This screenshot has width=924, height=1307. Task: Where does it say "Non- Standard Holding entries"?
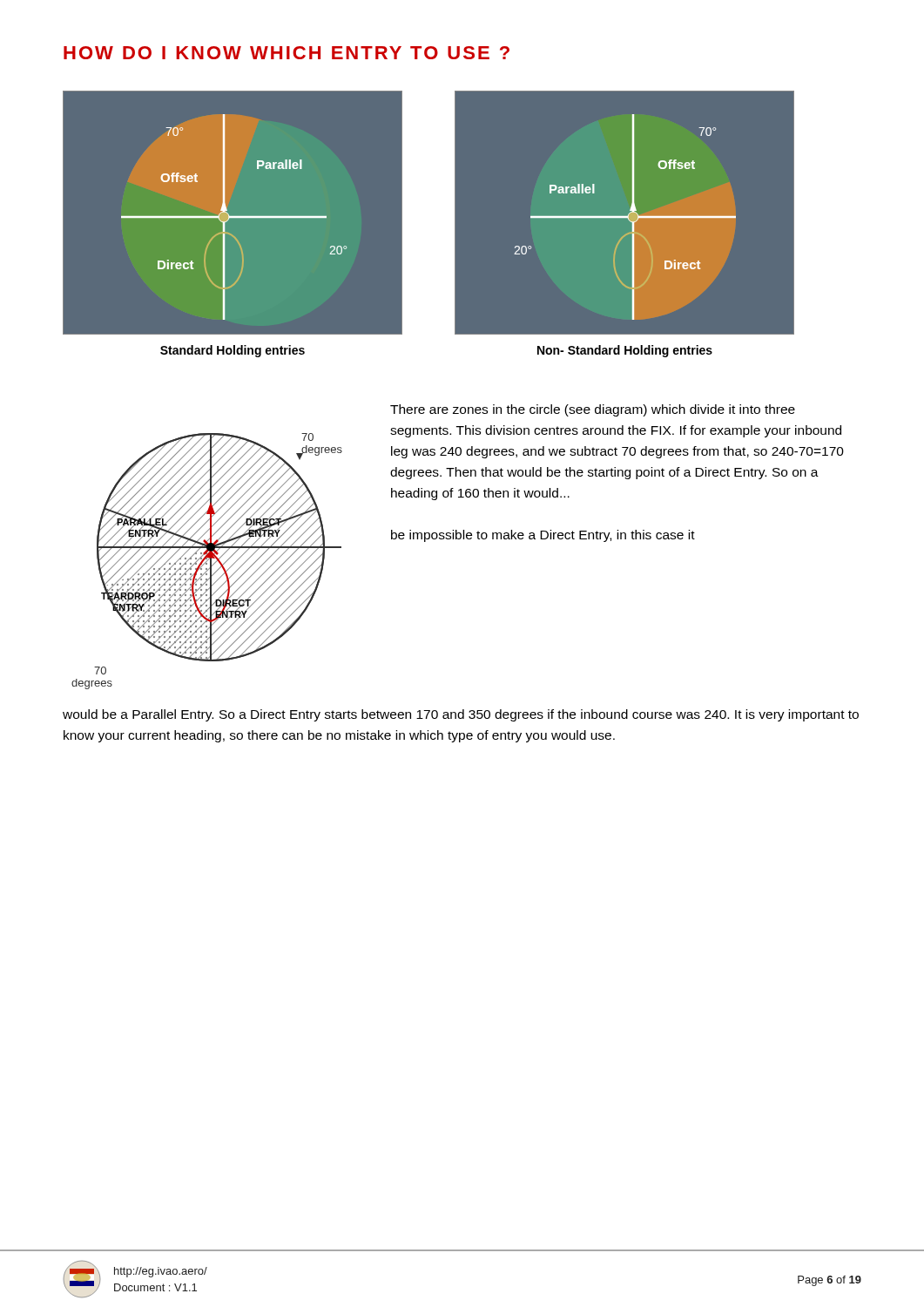[x=624, y=350]
